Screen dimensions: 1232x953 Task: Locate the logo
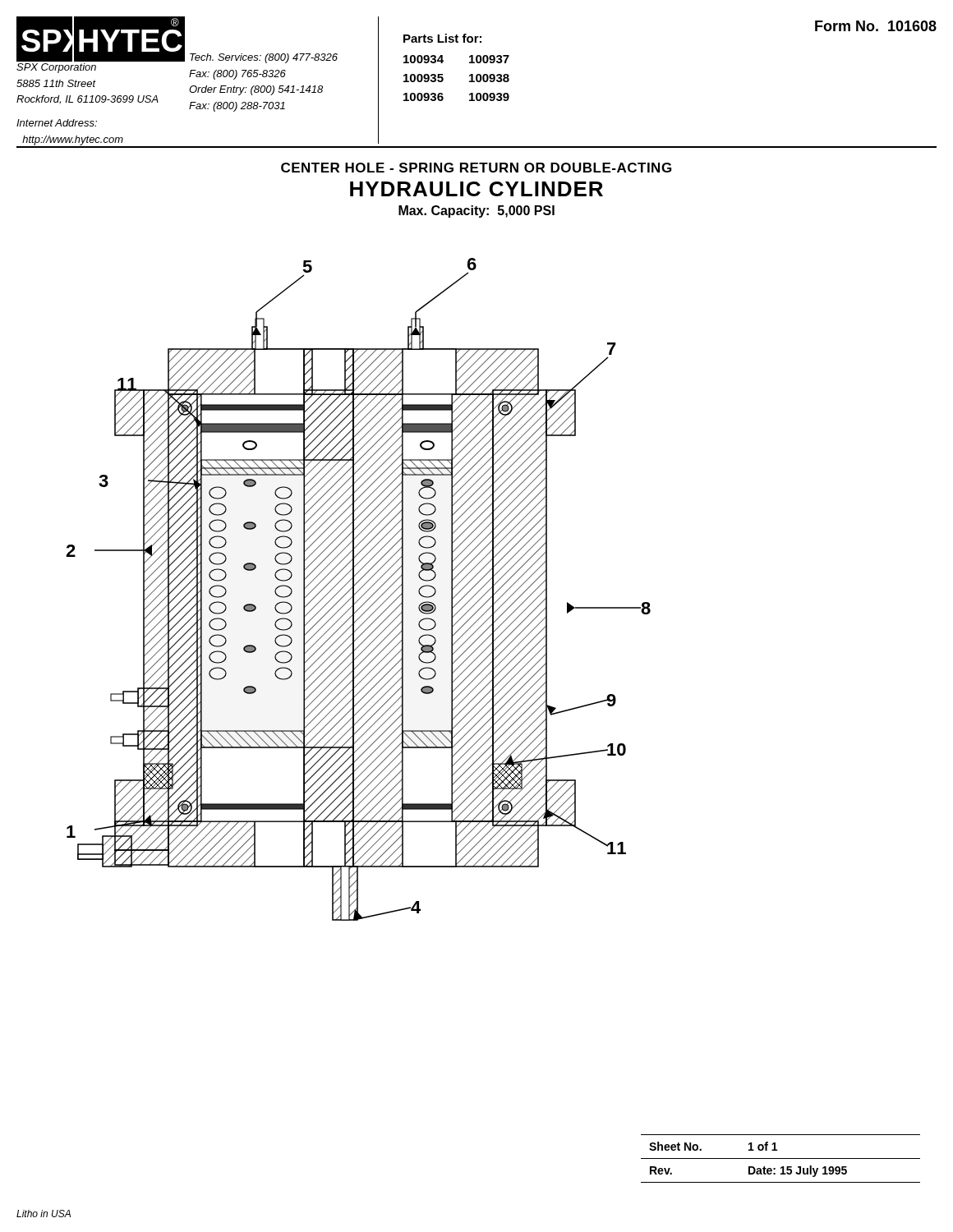pos(101,39)
